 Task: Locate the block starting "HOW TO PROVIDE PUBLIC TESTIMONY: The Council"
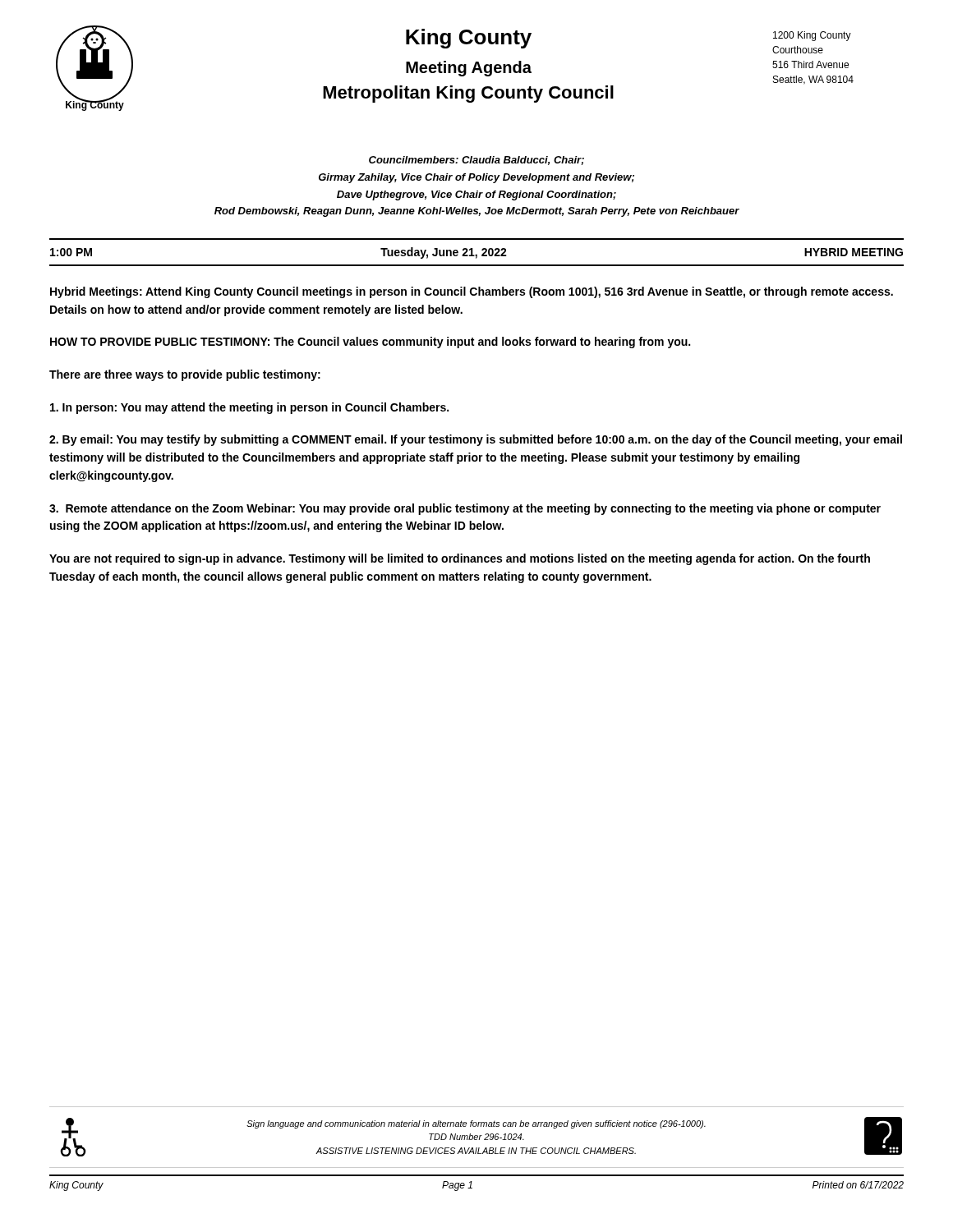pos(370,342)
